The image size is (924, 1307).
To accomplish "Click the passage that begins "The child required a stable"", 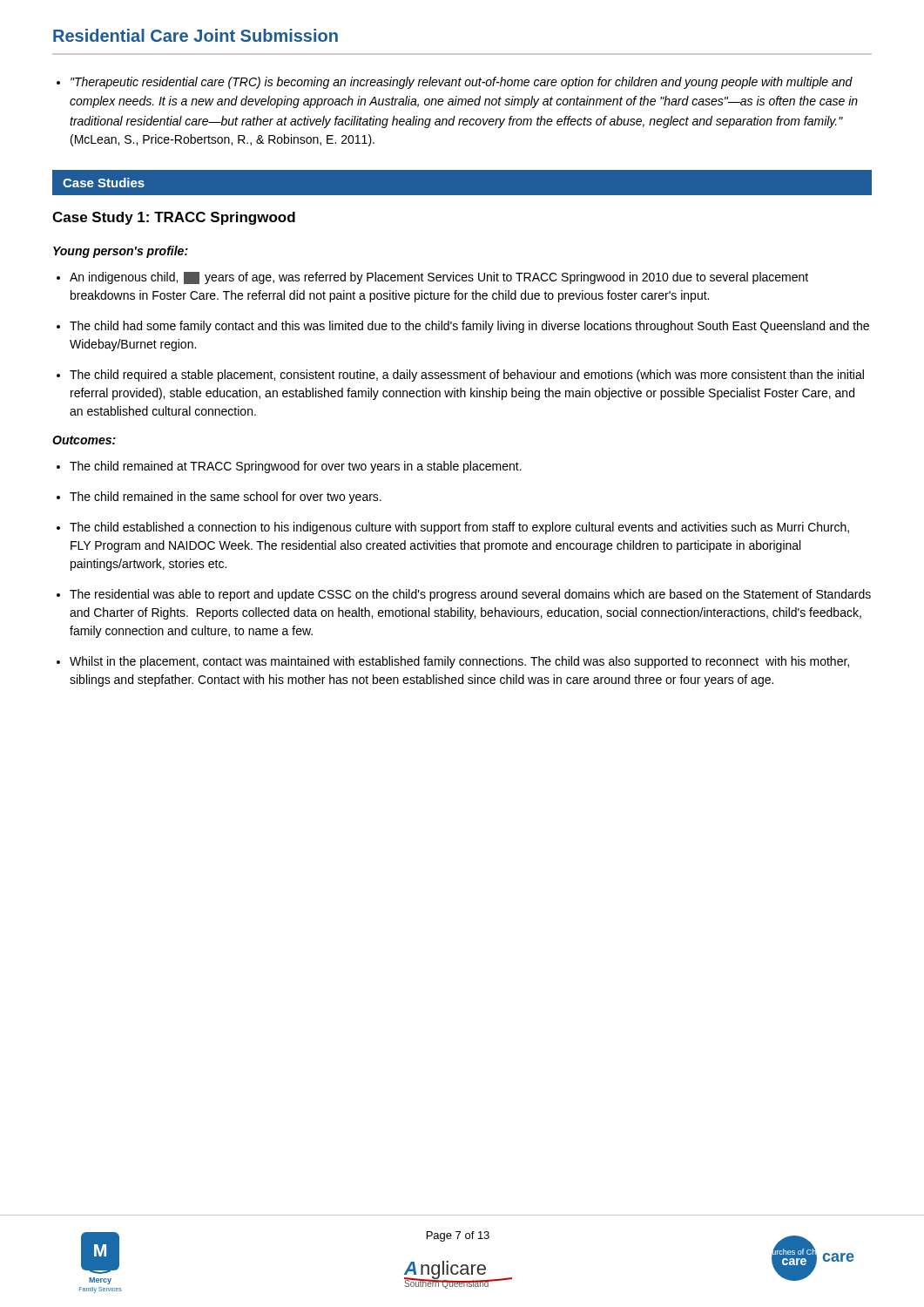I will (x=471, y=394).
